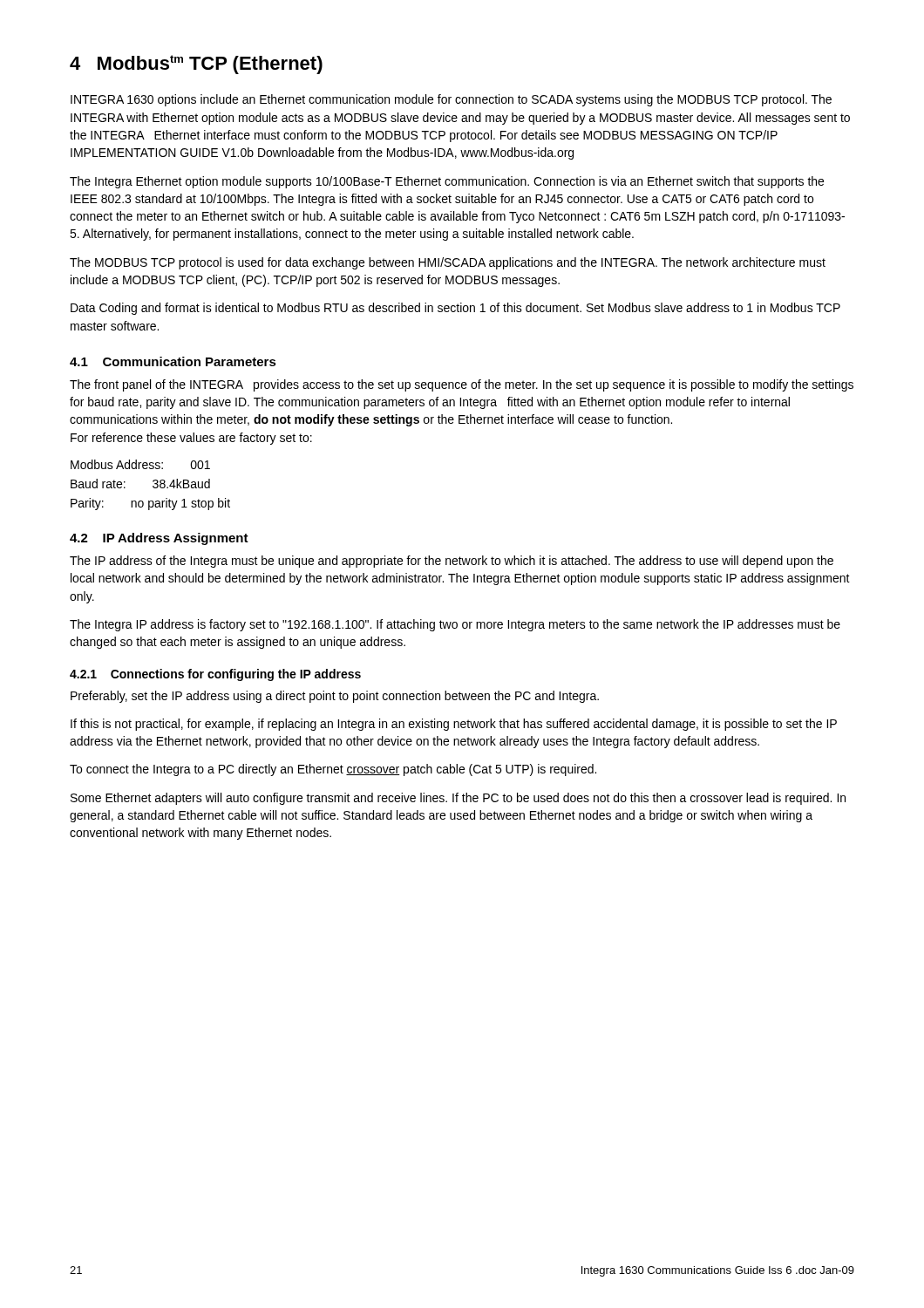Click the passage that begins "The Integra IP address"
The height and width of the screenshot is (1308, 924).
coord(462,633)
